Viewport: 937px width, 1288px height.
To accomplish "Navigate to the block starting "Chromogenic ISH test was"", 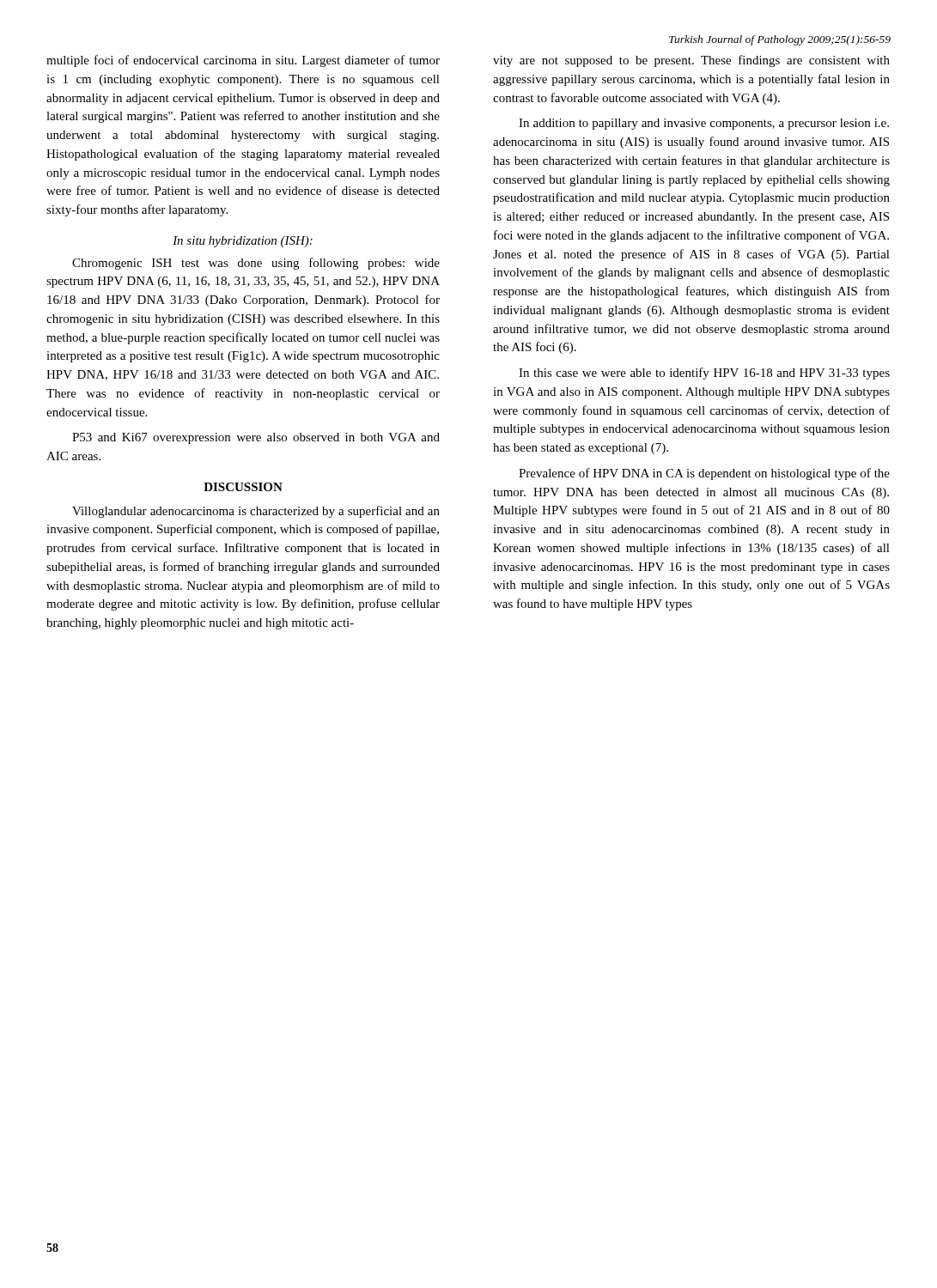I will pos(243,360).
